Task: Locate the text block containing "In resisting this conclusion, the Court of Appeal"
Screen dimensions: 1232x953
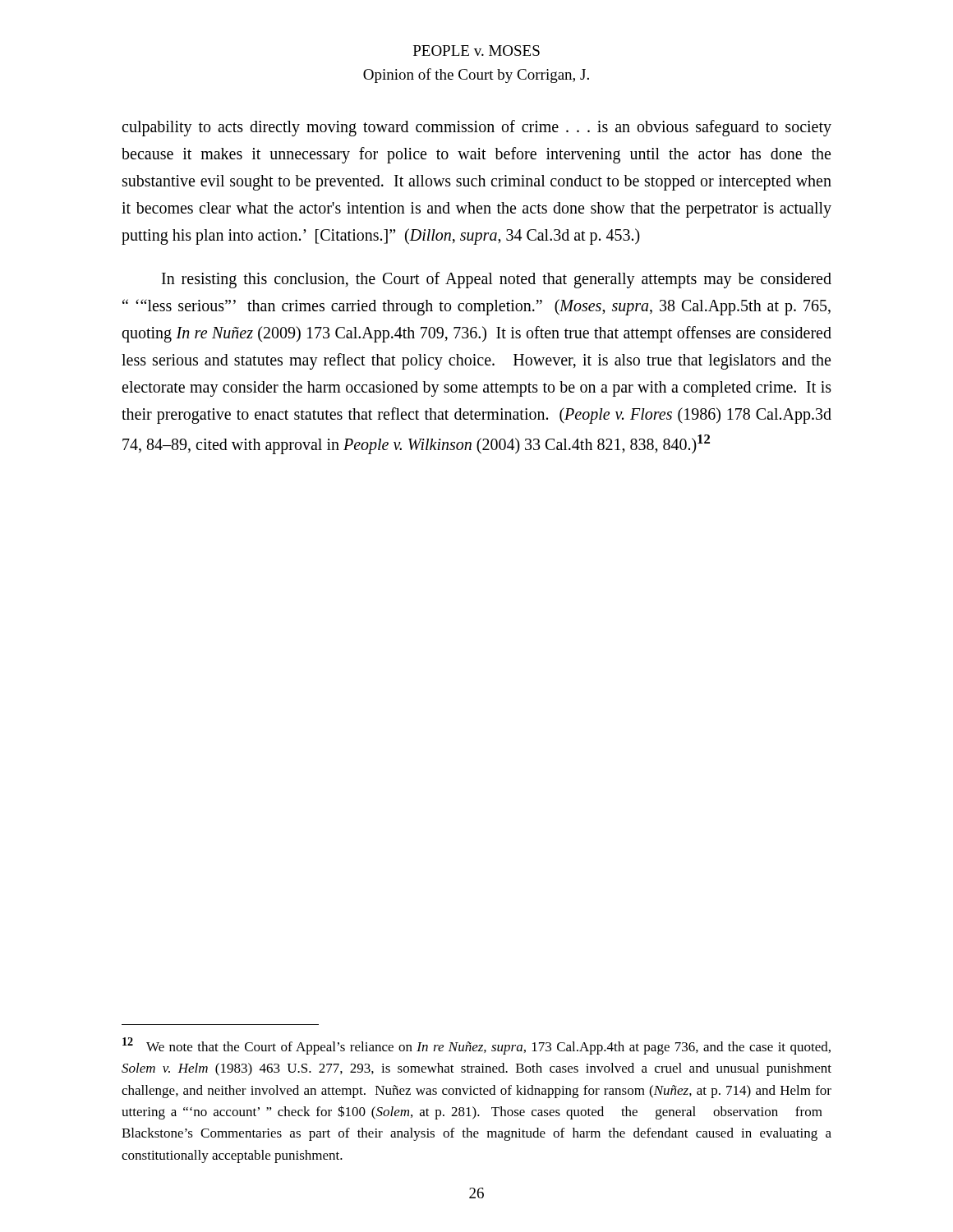Action: click(x=476, y=361)
